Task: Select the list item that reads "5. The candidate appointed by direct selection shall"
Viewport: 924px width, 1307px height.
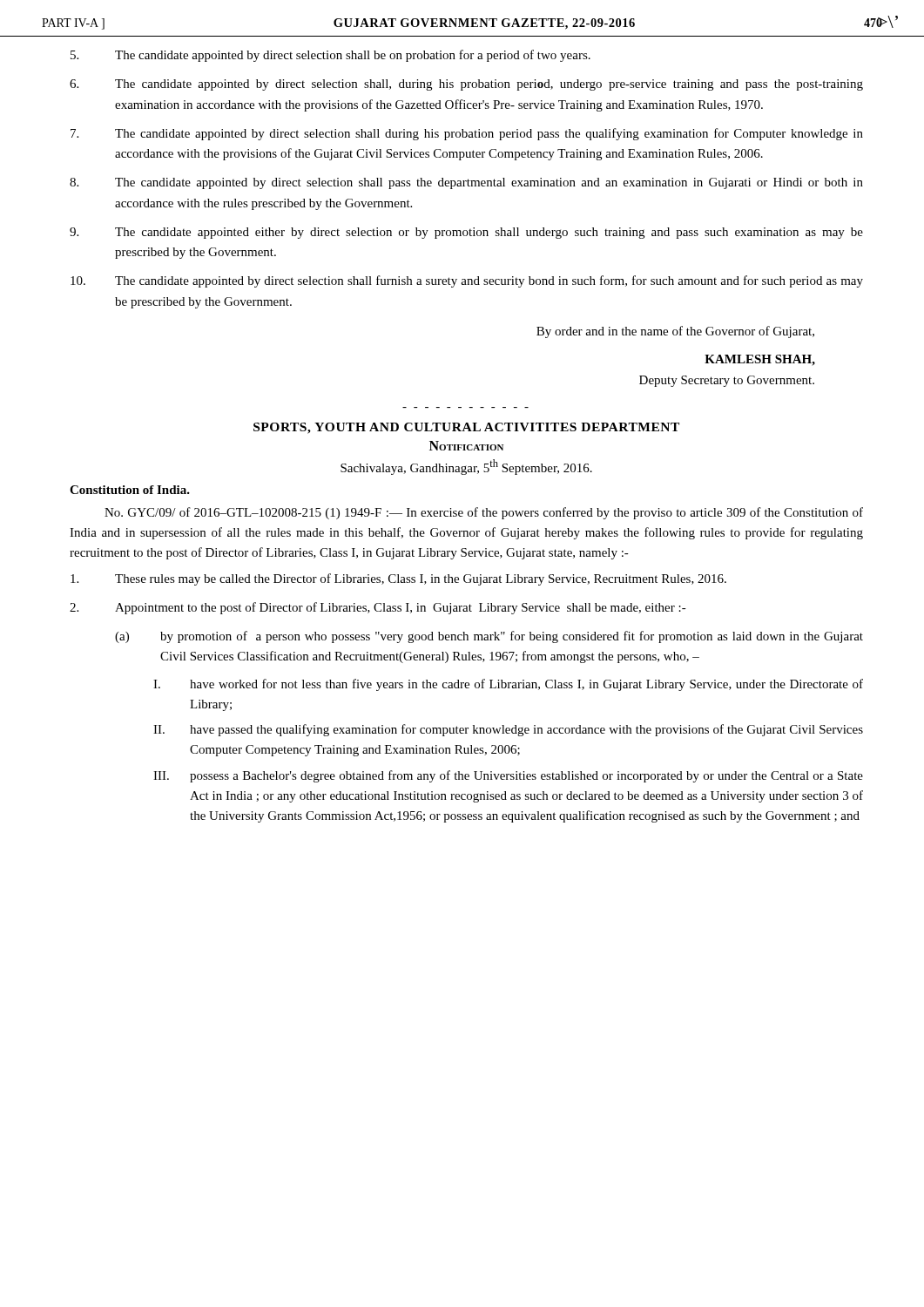Action: (466, 55)
